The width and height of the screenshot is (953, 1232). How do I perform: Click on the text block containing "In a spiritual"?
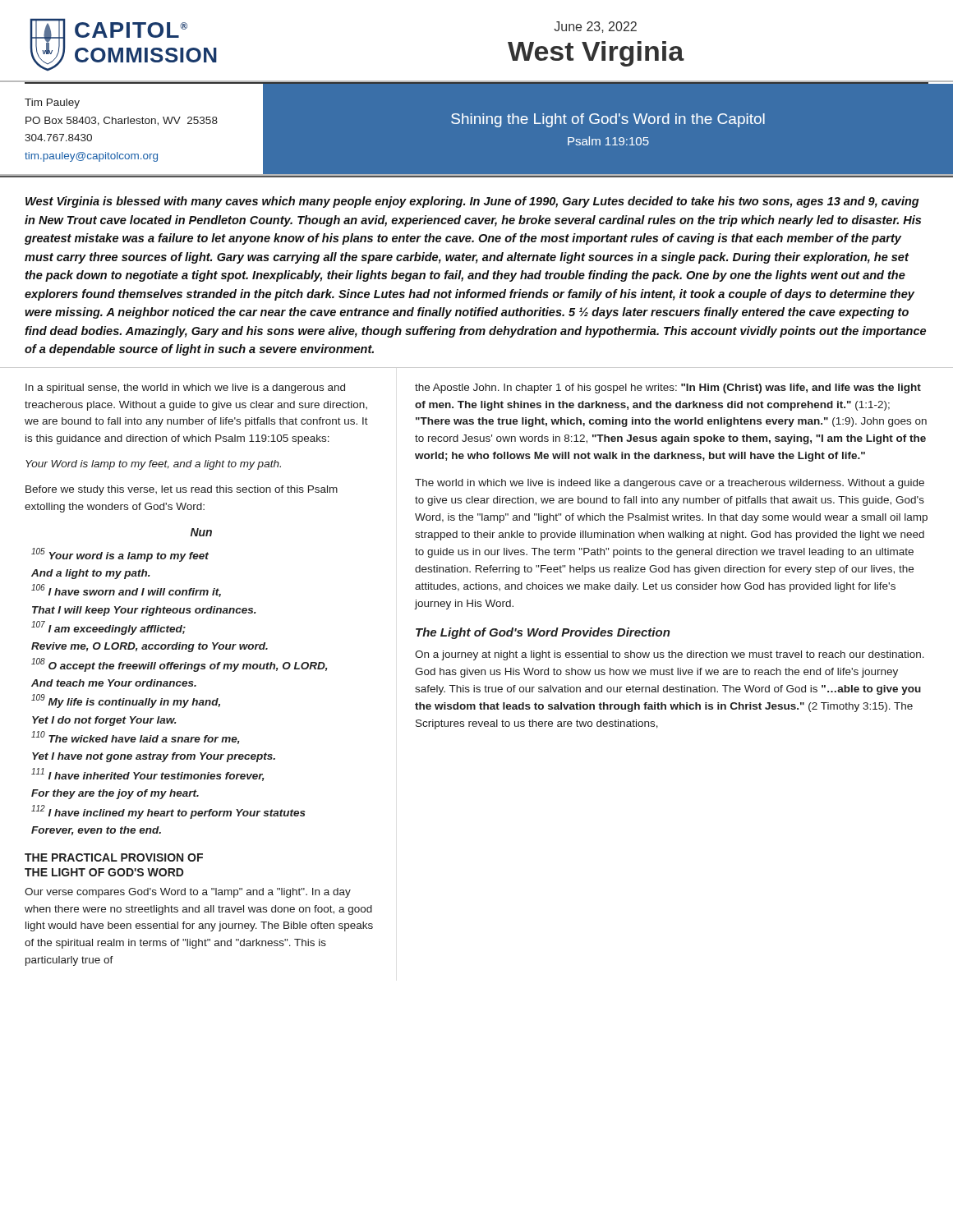(196, 413)
